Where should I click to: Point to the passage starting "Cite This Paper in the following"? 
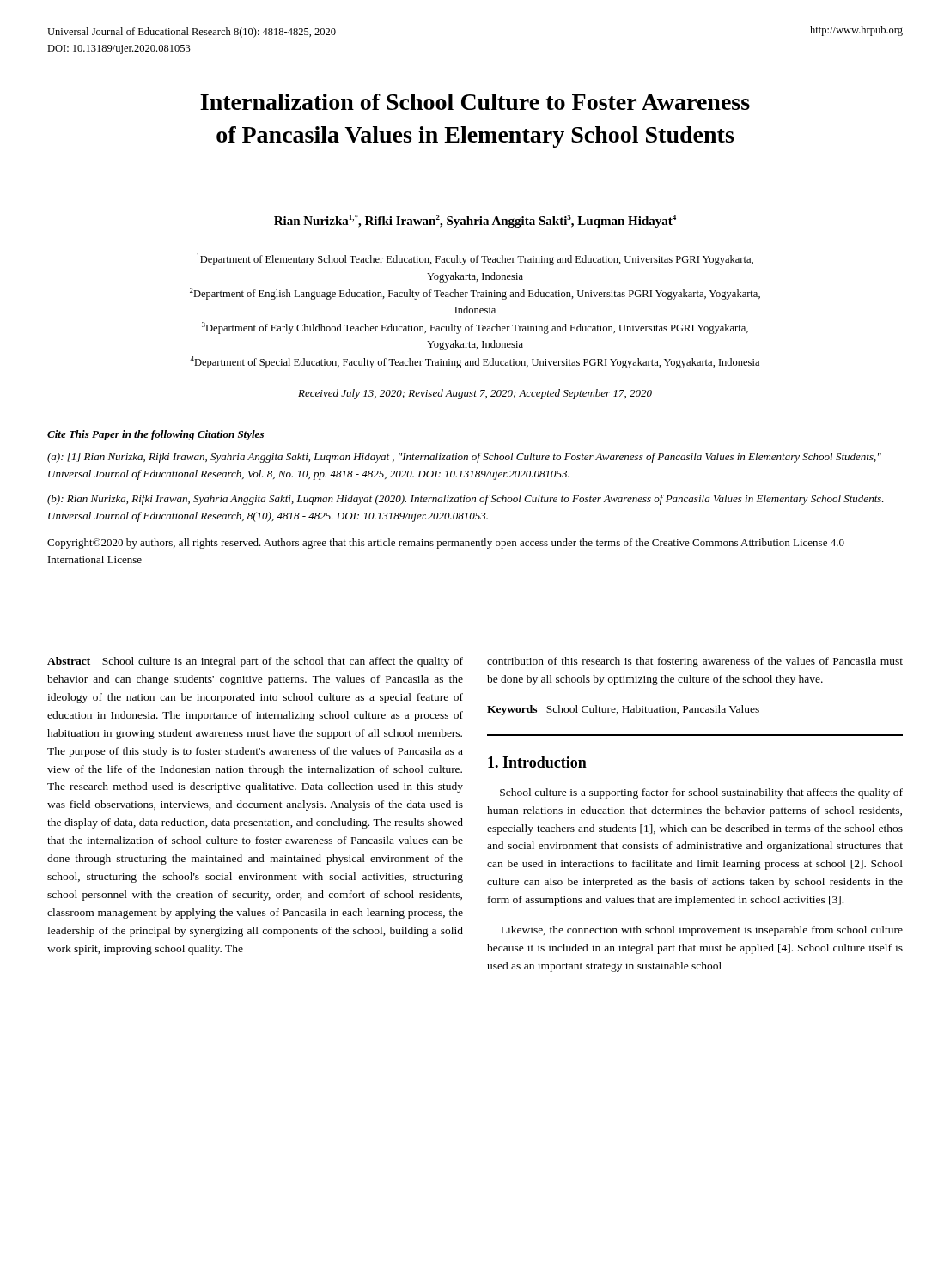475,498
